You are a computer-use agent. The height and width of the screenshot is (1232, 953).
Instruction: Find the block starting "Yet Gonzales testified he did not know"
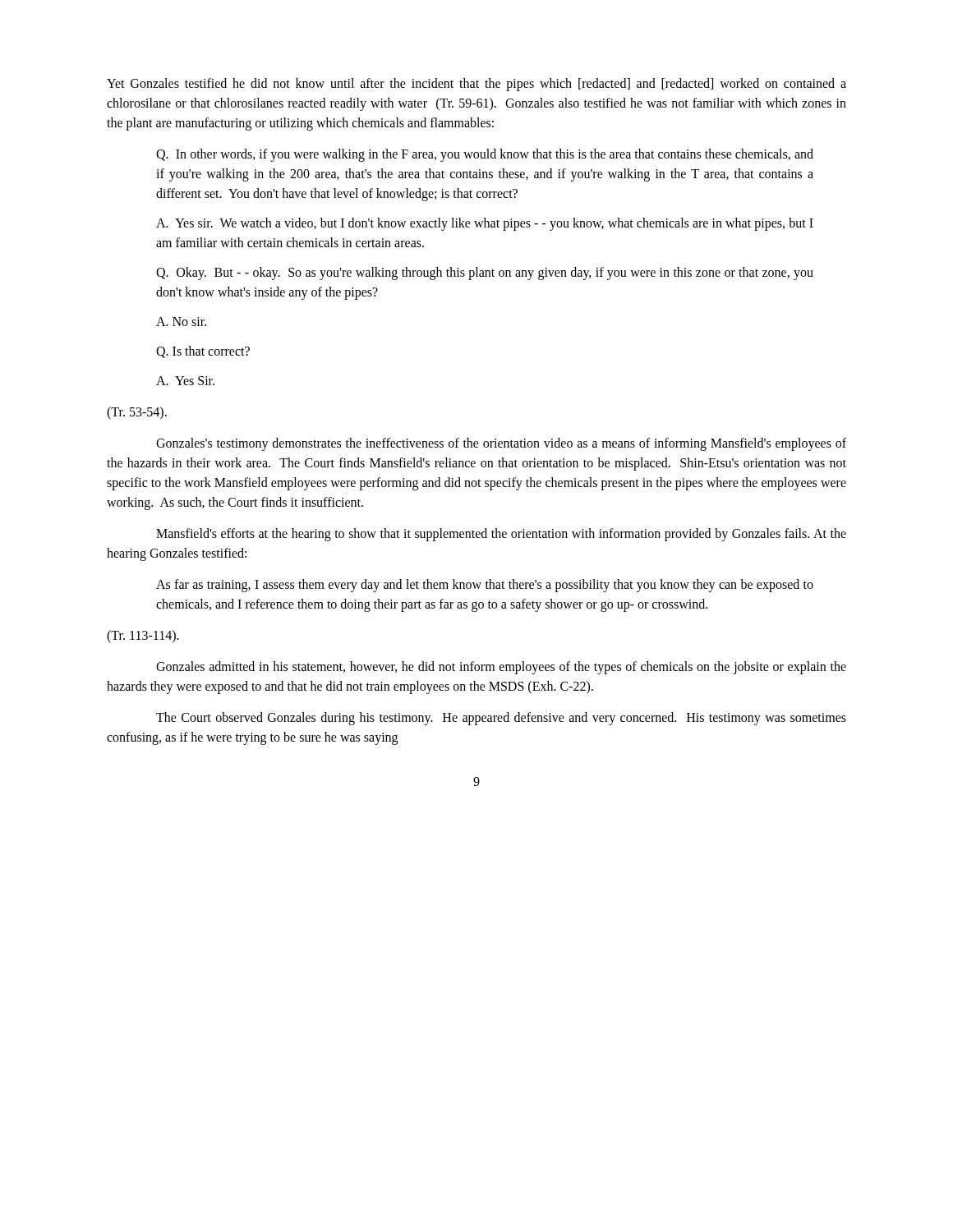coord(476,103)
